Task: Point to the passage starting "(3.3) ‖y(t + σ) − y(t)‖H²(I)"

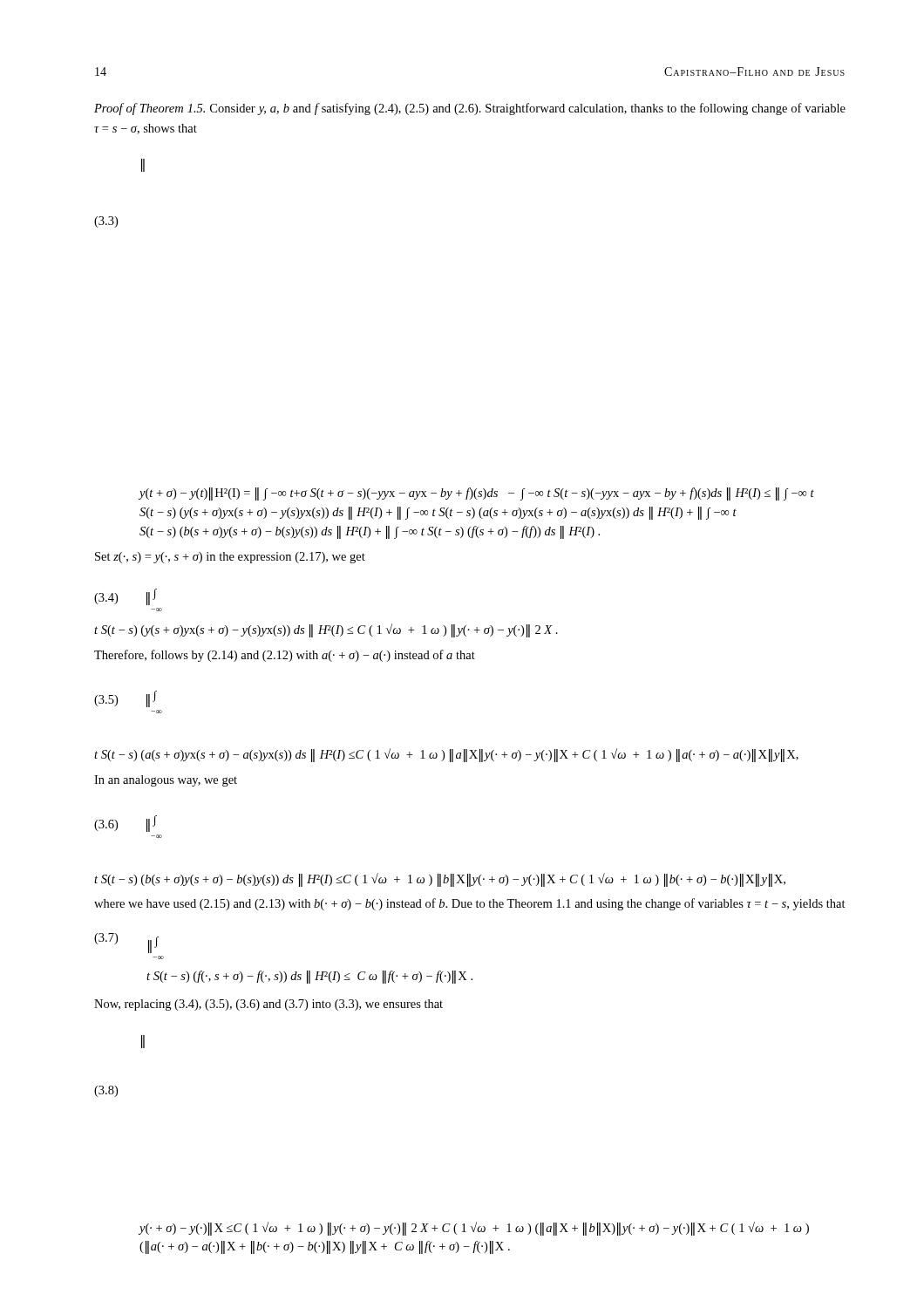Action: [143, 165]
